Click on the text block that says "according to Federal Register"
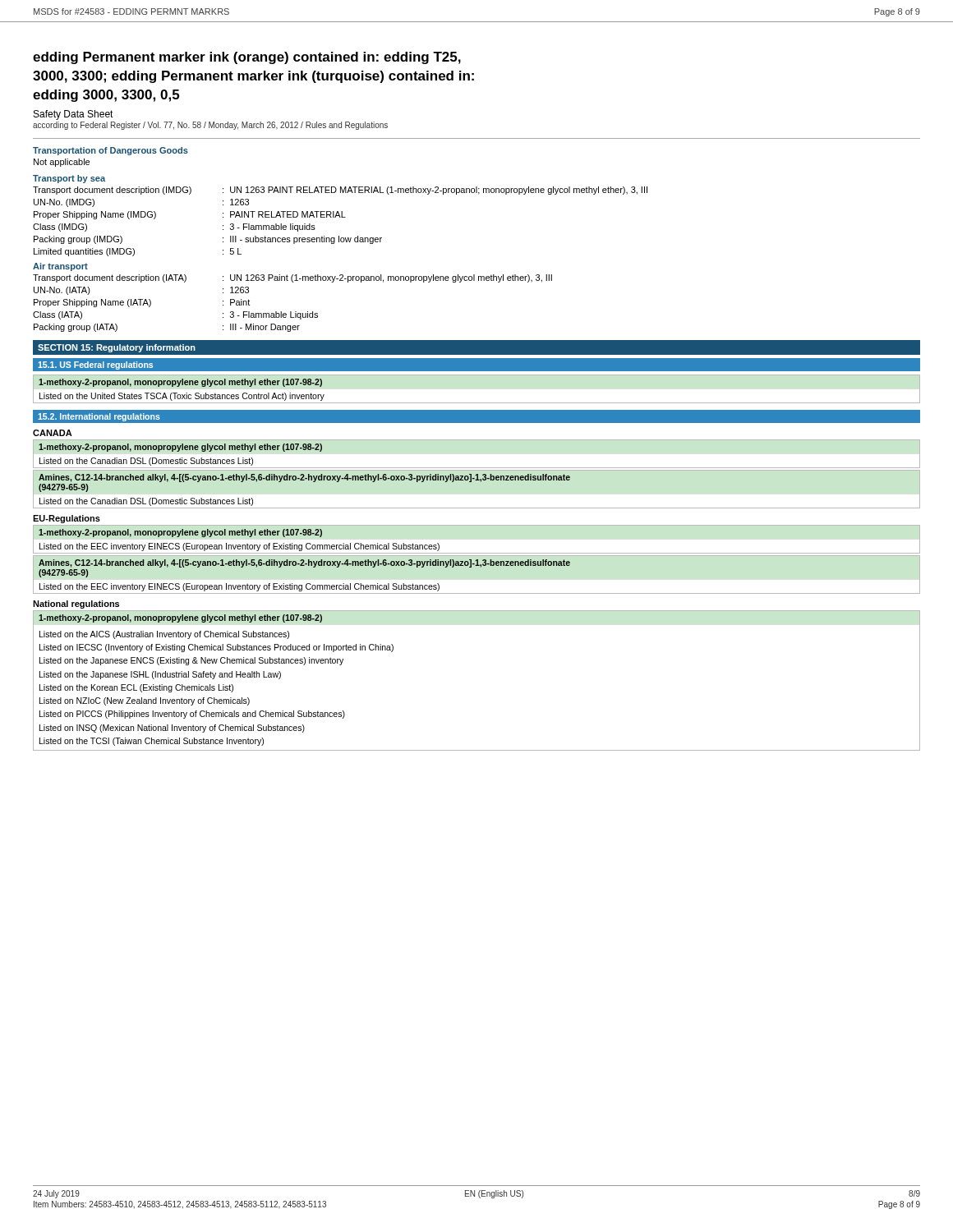 click(210, 125)
